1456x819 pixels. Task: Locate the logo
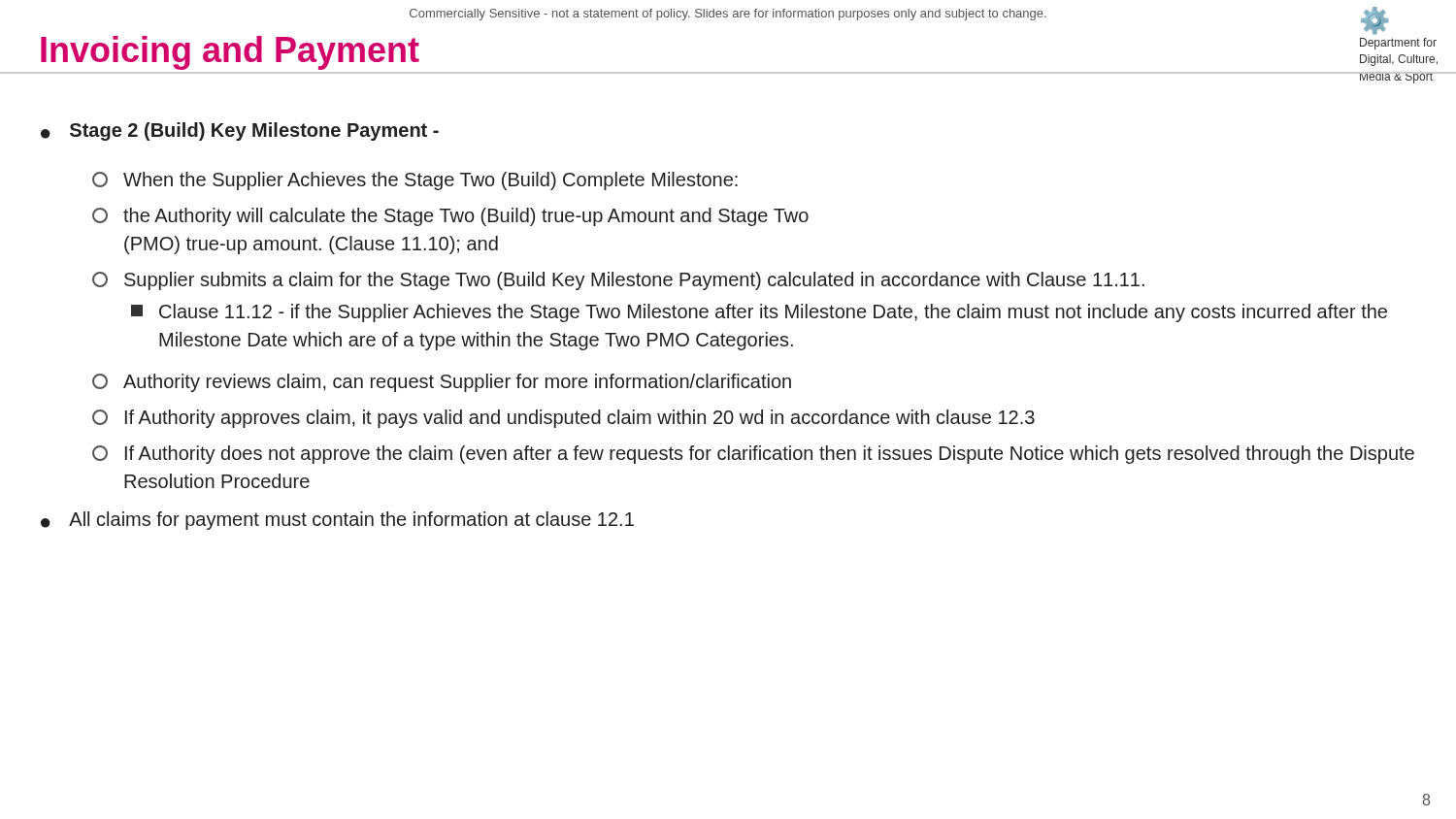point(1399,47)
